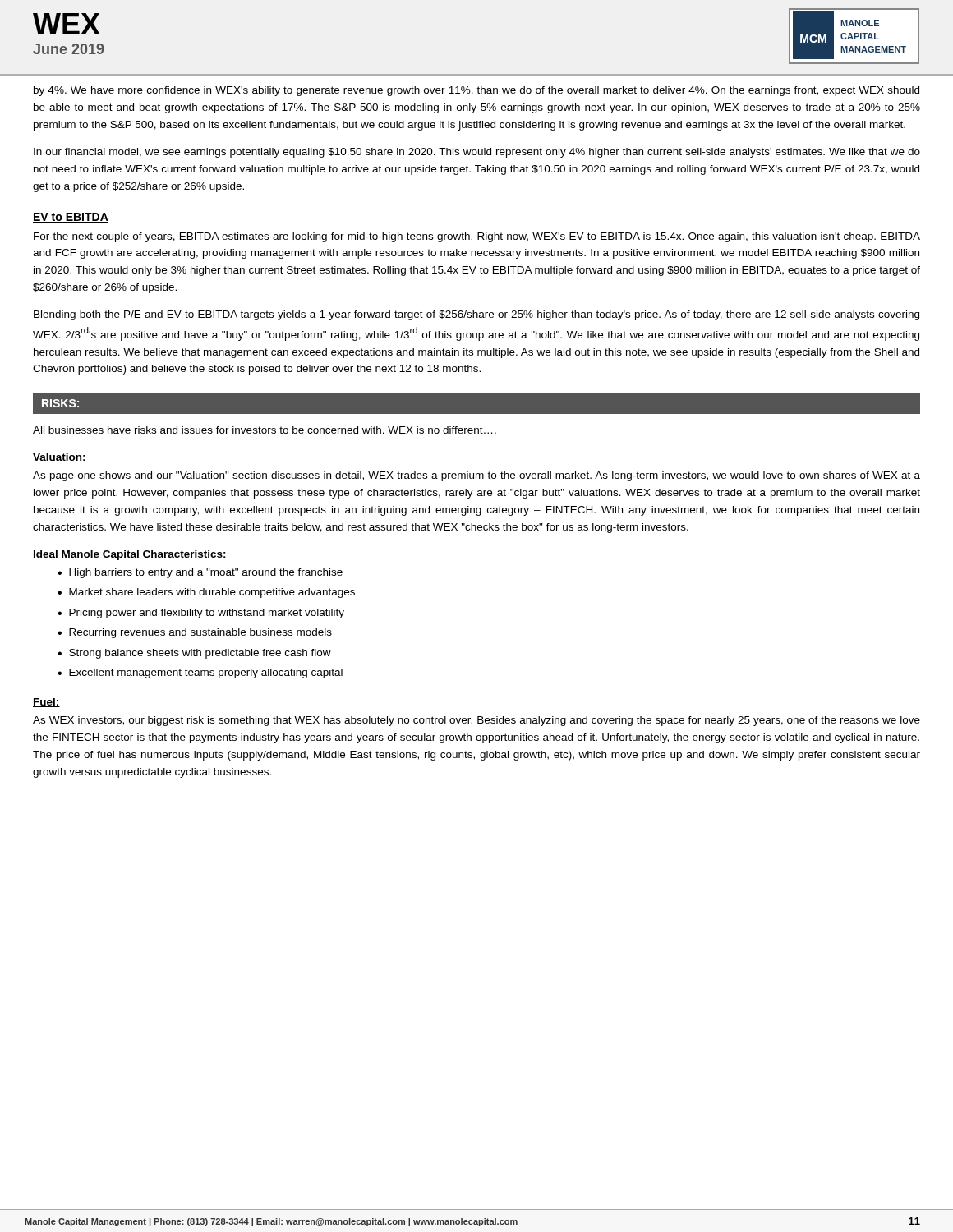Screen dimensions: 1232x953
Task: Find the region starting "As page one shows"
Action: coord(476,501)
